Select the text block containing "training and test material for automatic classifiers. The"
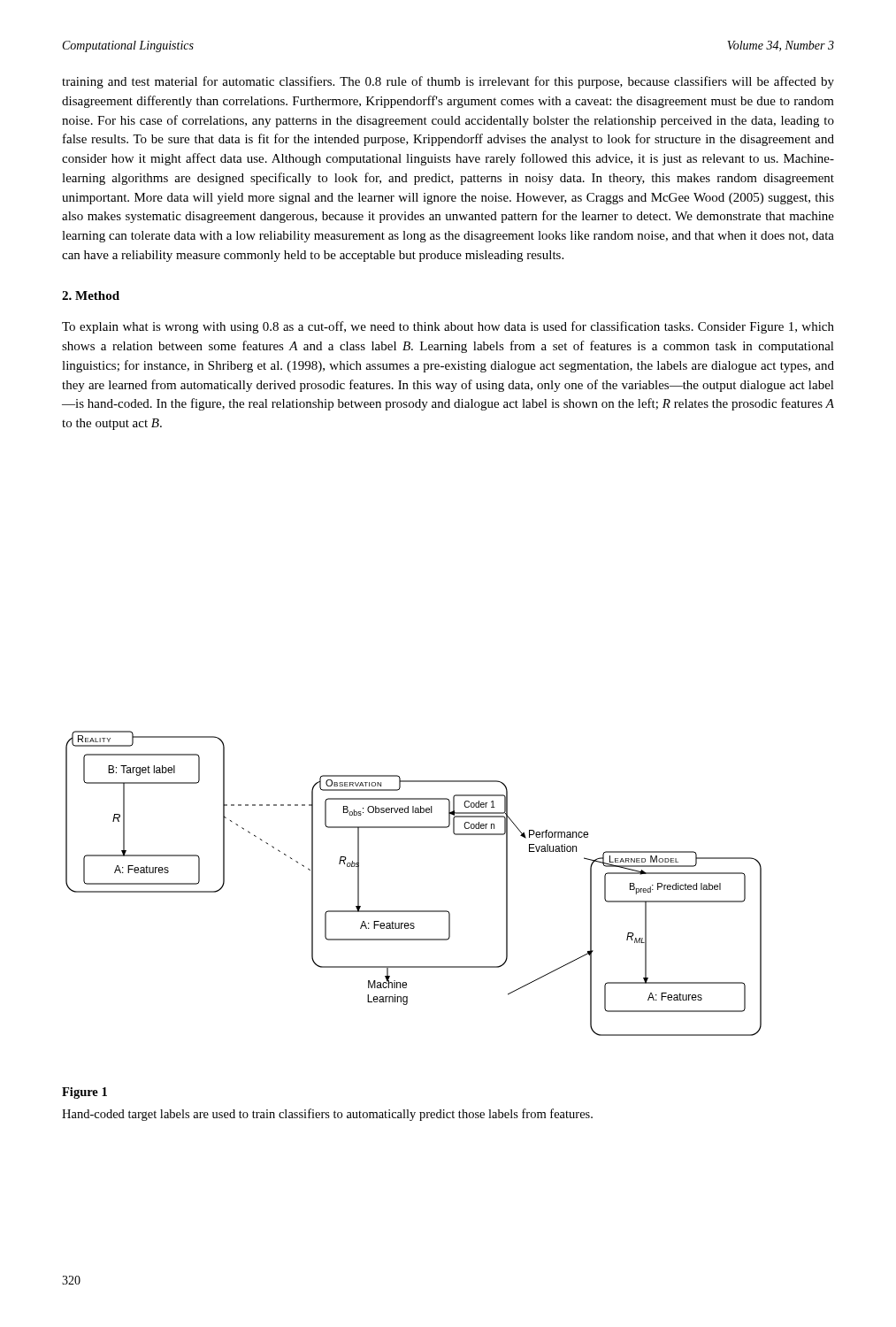This screenshot has width=896, height=1327. [448, 169]
